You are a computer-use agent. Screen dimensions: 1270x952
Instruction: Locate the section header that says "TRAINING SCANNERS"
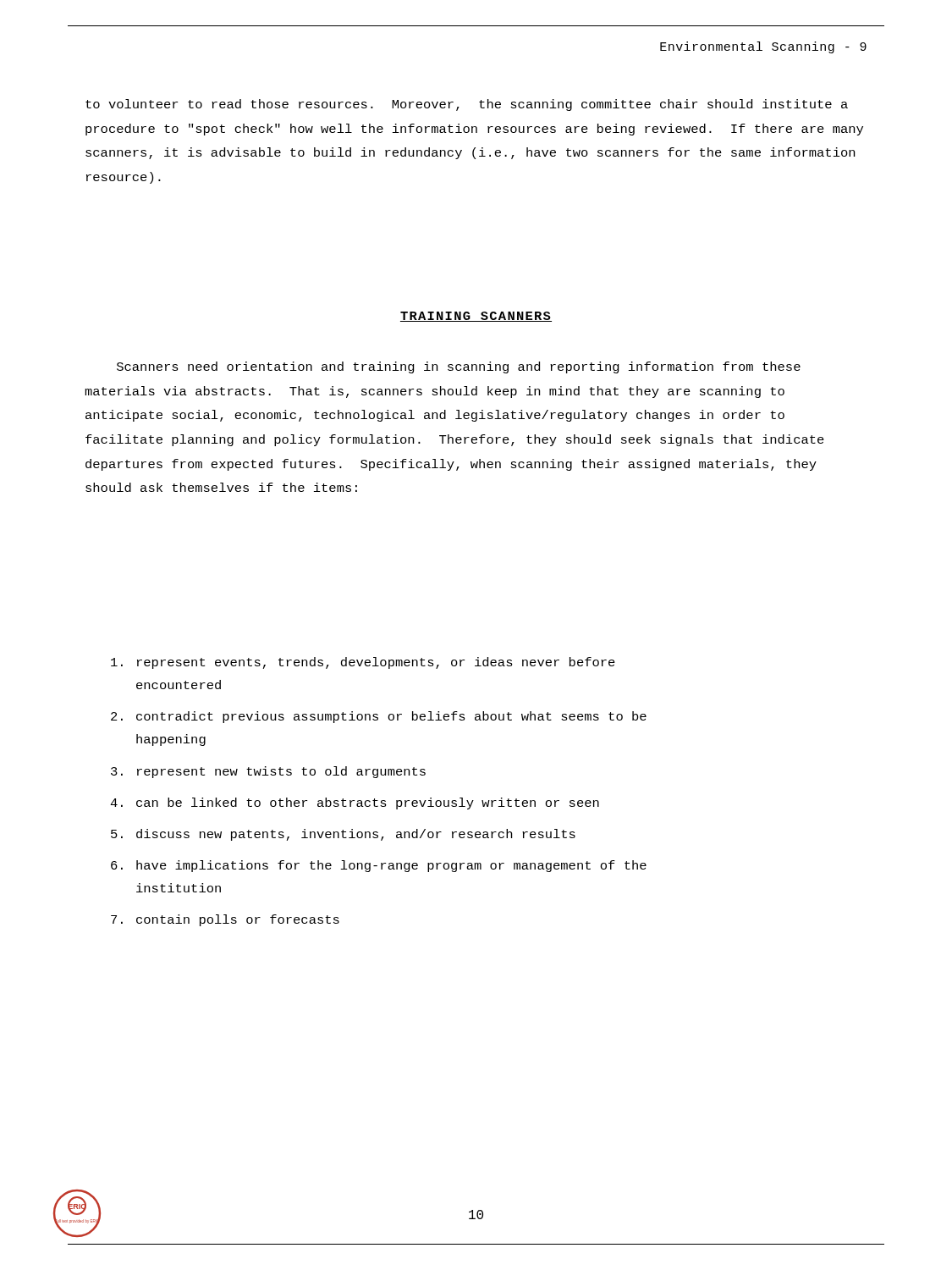click(476, 317)
